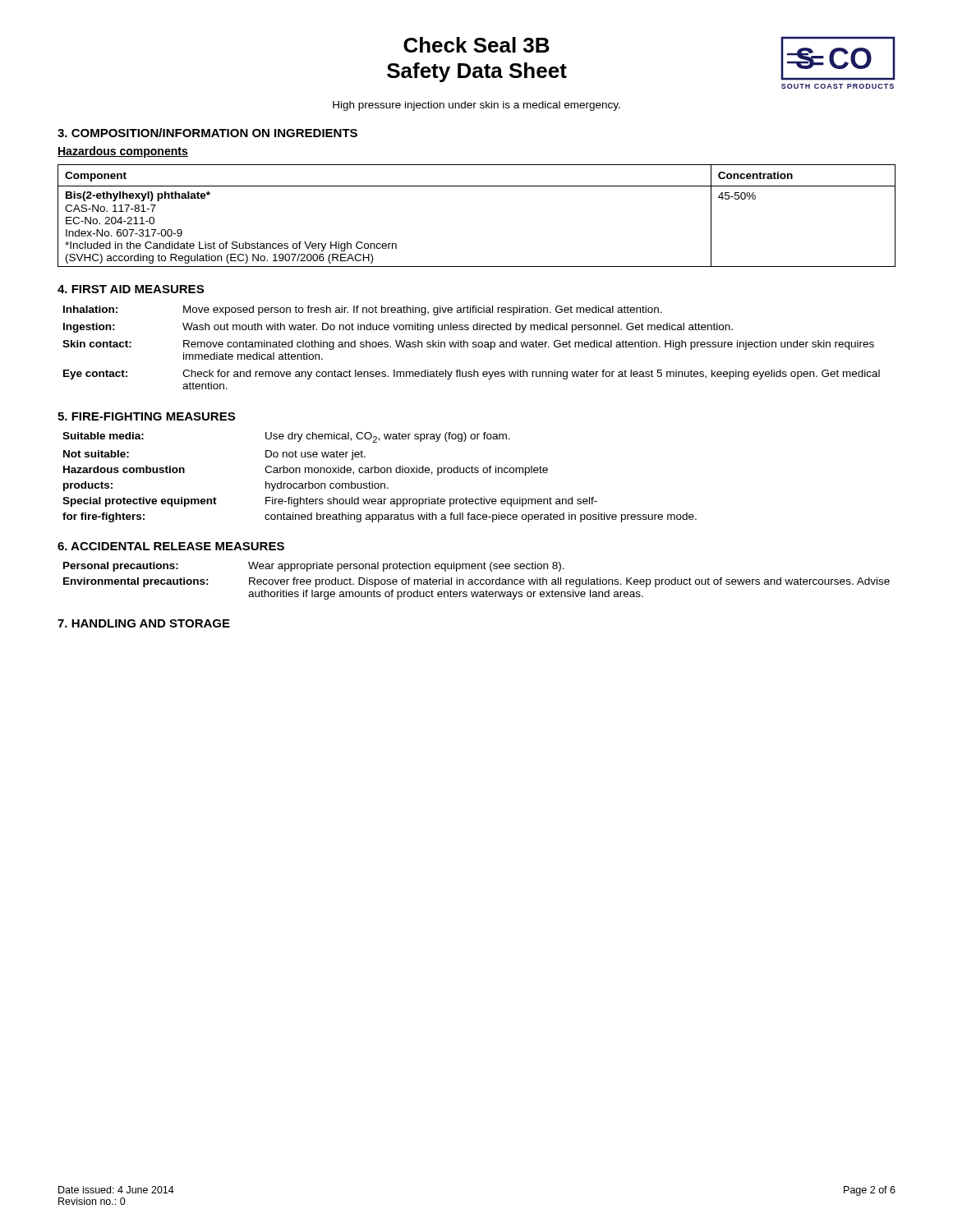This screenshot has height=1232, width=953.
Task: Select the text starting "Check Seal 3B Safety Data Sheet"
Action: point(476,58)
